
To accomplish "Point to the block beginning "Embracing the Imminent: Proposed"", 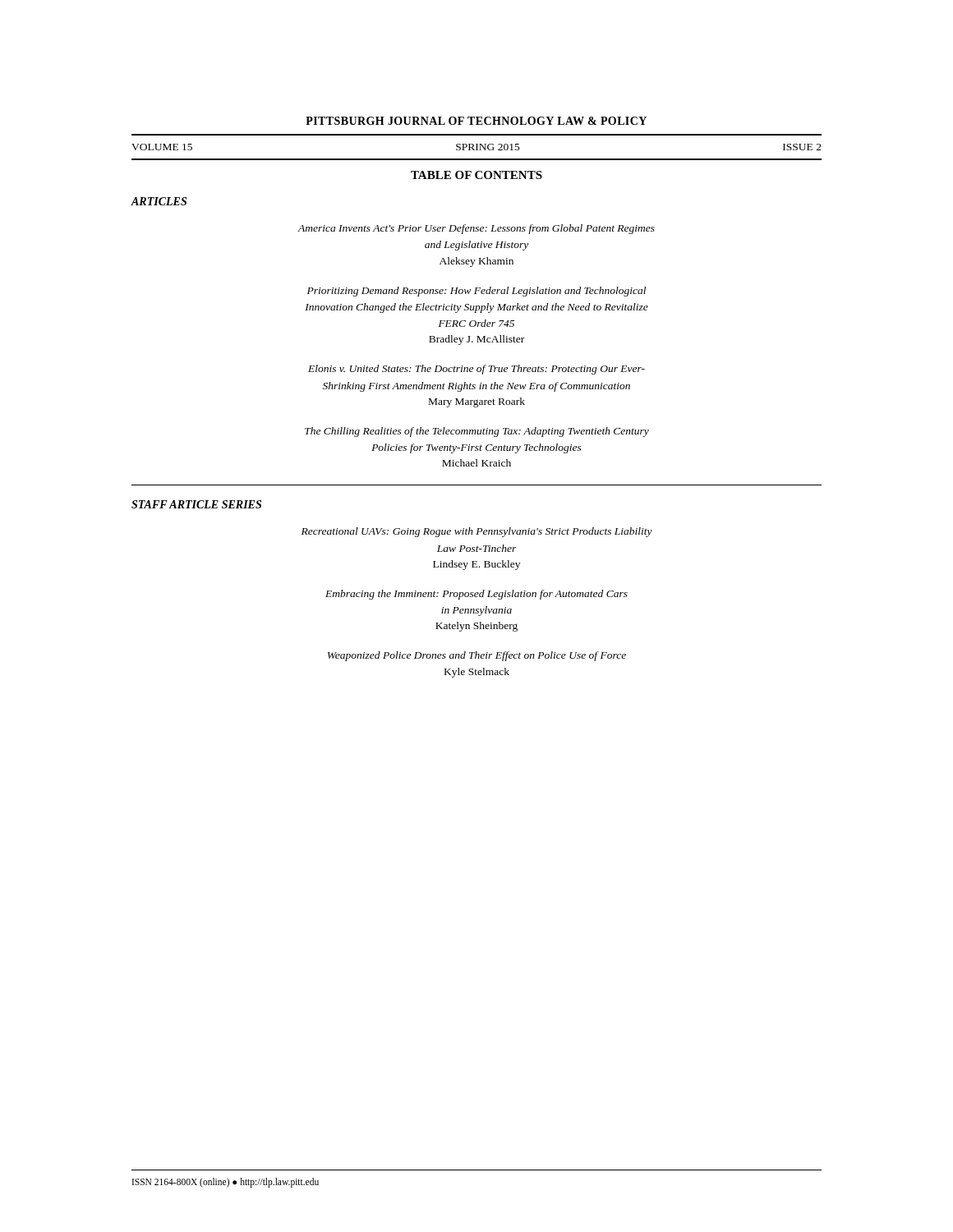I will 476,609.
